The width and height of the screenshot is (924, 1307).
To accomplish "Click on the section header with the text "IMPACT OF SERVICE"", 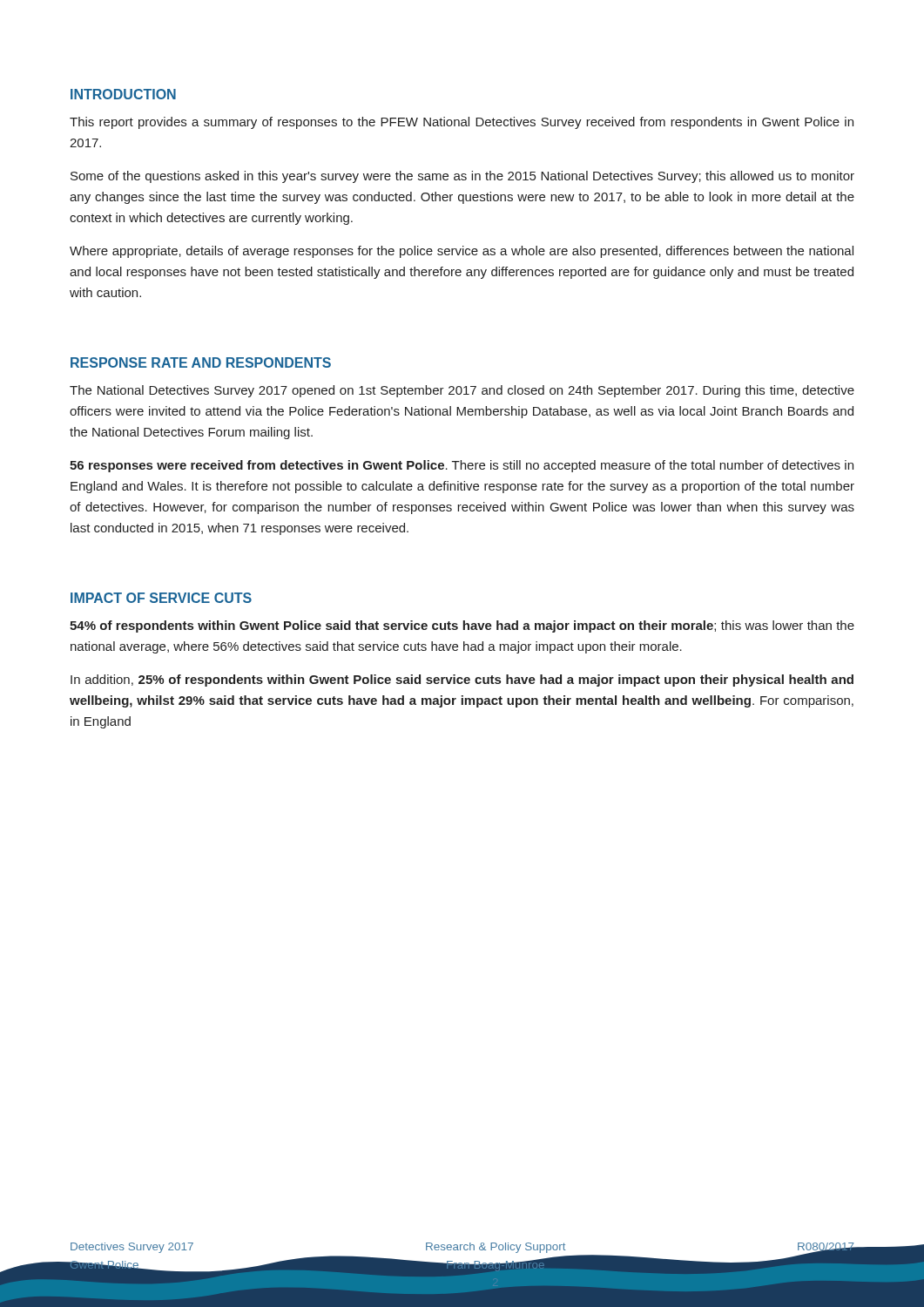I will tap(161, 598).
